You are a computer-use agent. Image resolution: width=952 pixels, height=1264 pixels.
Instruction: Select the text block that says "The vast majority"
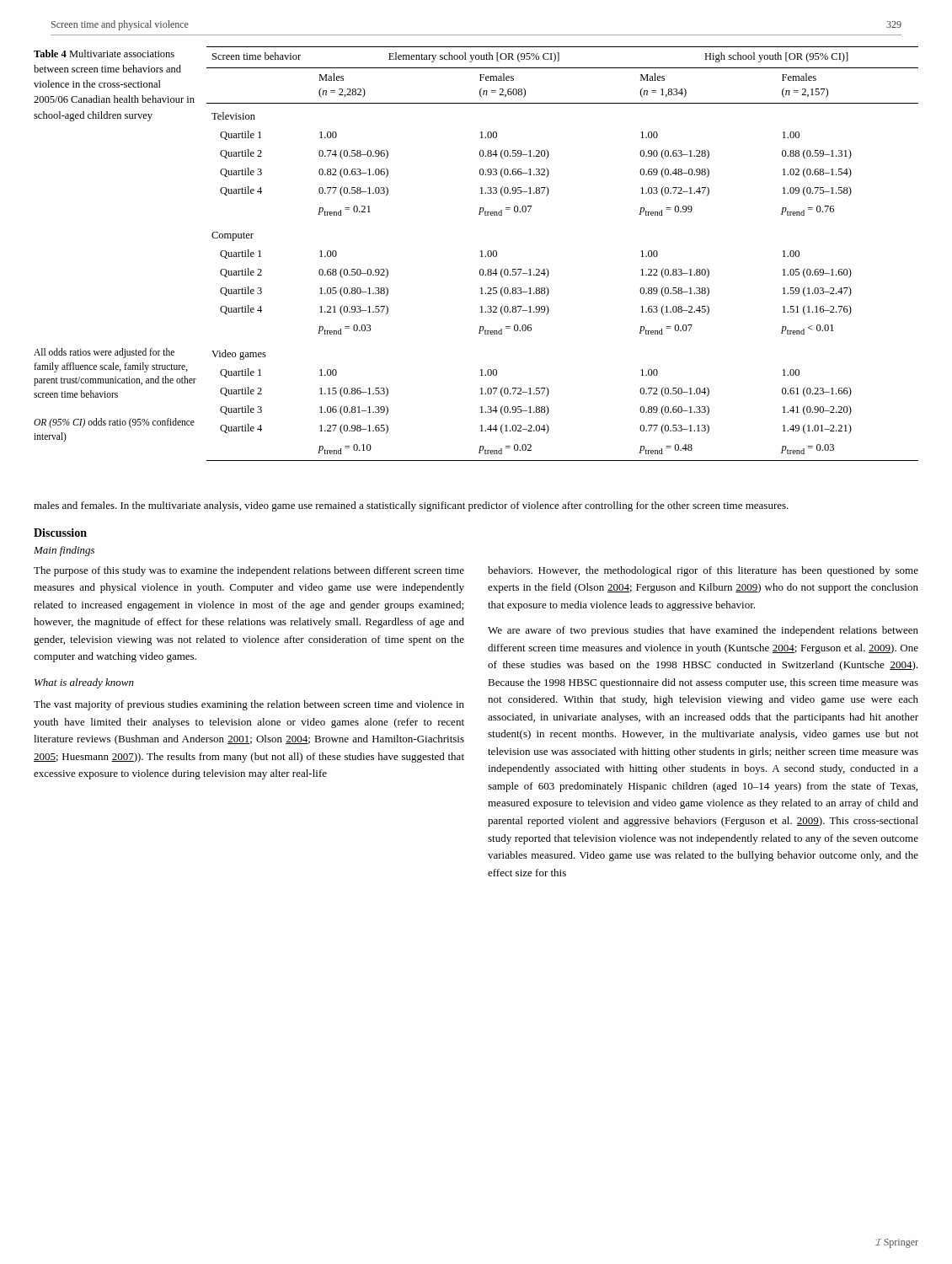pos(249,740)
